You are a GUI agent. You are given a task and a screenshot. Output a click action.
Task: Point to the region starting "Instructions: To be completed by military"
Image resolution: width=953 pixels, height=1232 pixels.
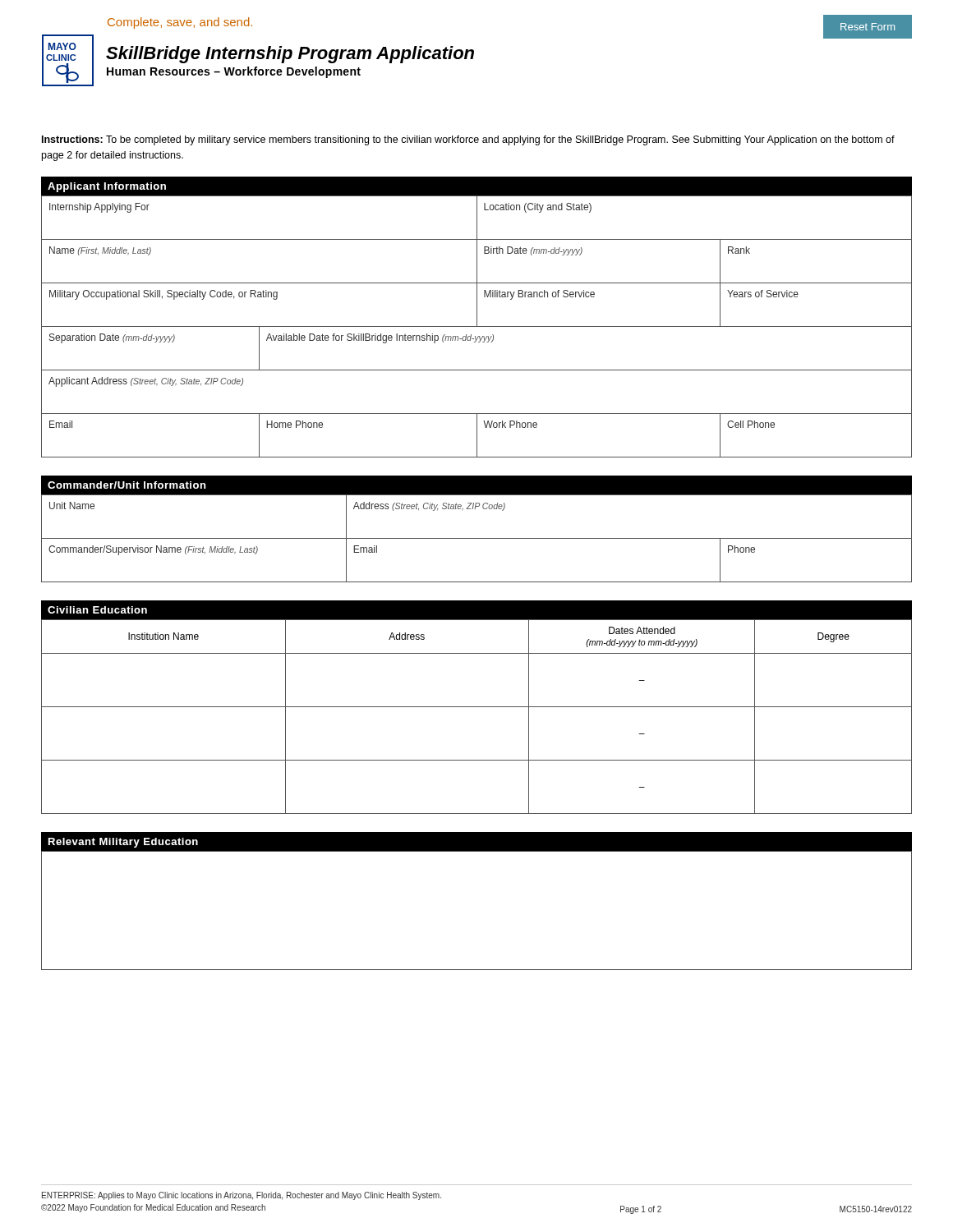click(x=468, y=147)
